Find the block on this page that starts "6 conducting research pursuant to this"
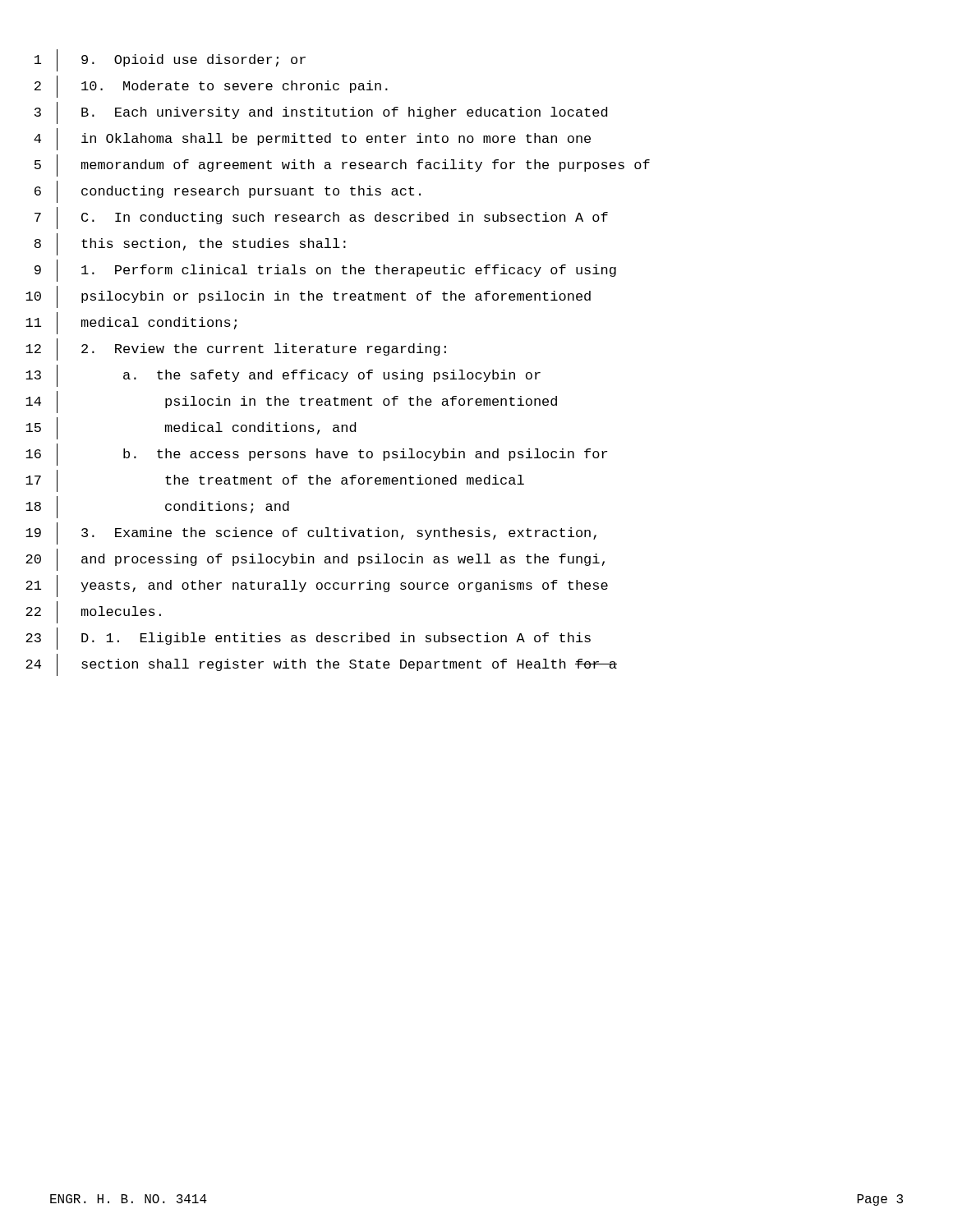Screen dimensions: 1232x953 point(228,192)
